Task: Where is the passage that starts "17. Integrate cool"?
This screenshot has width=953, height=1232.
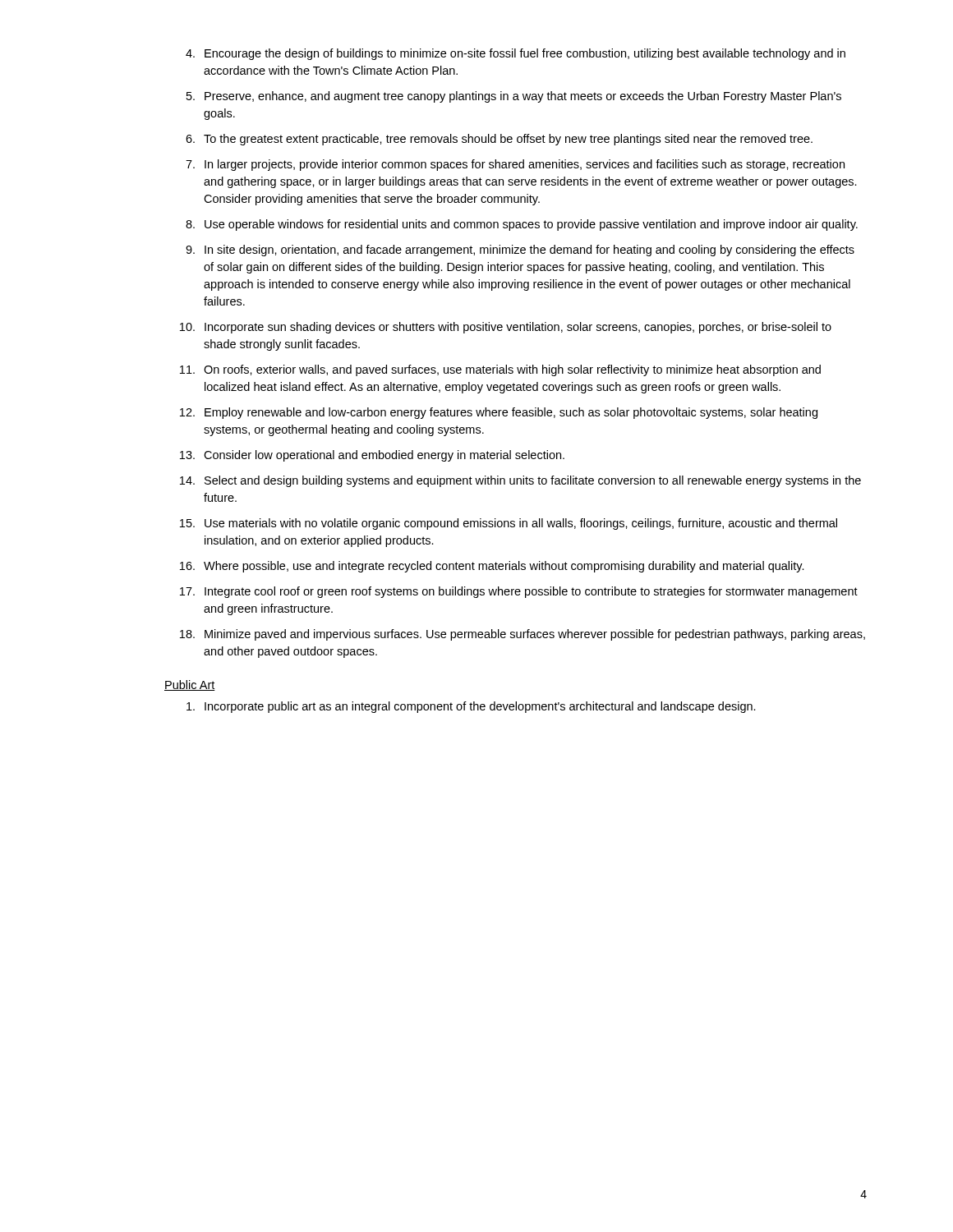Action: point(516,601)
